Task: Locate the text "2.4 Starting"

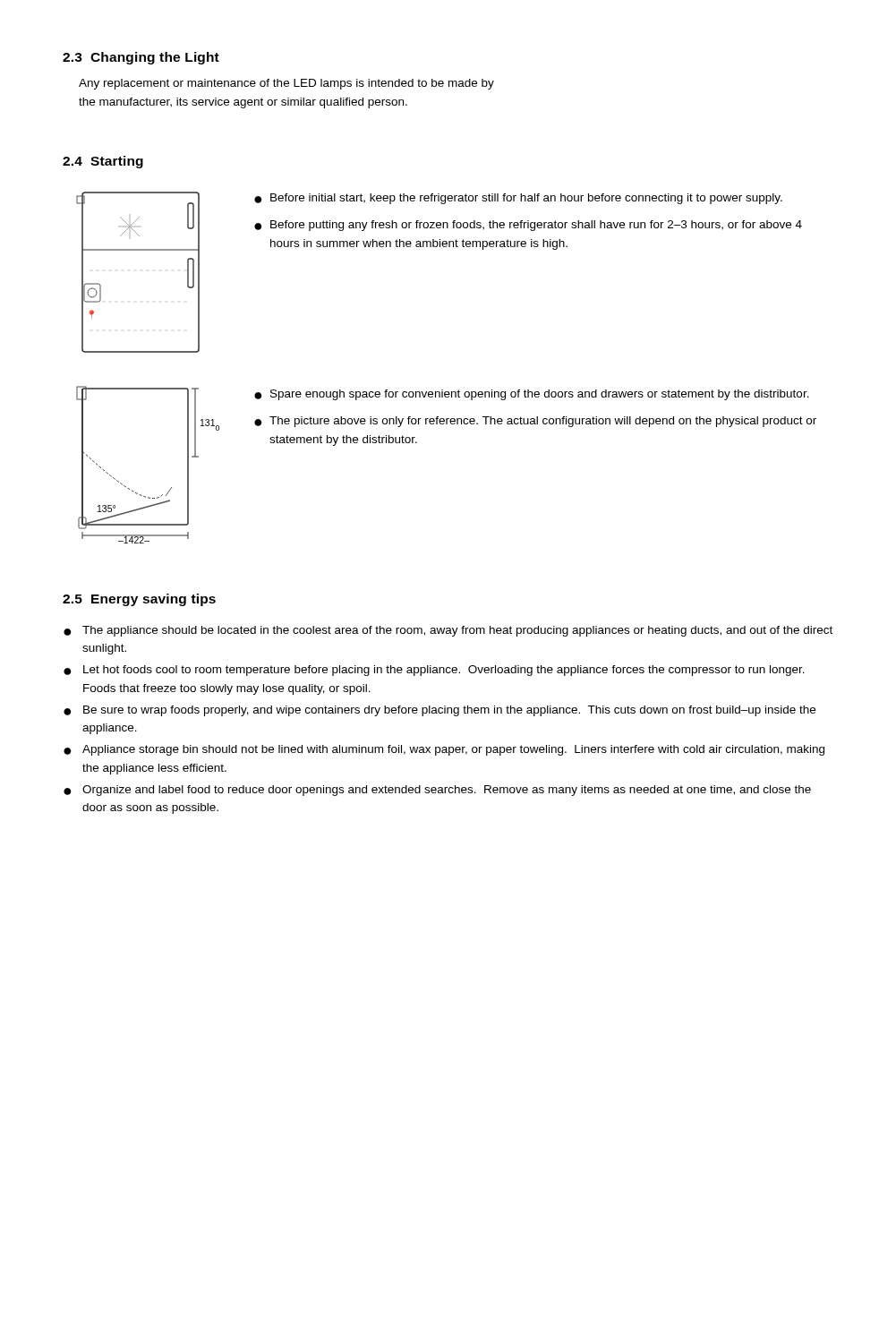Action: click(103, 161)
